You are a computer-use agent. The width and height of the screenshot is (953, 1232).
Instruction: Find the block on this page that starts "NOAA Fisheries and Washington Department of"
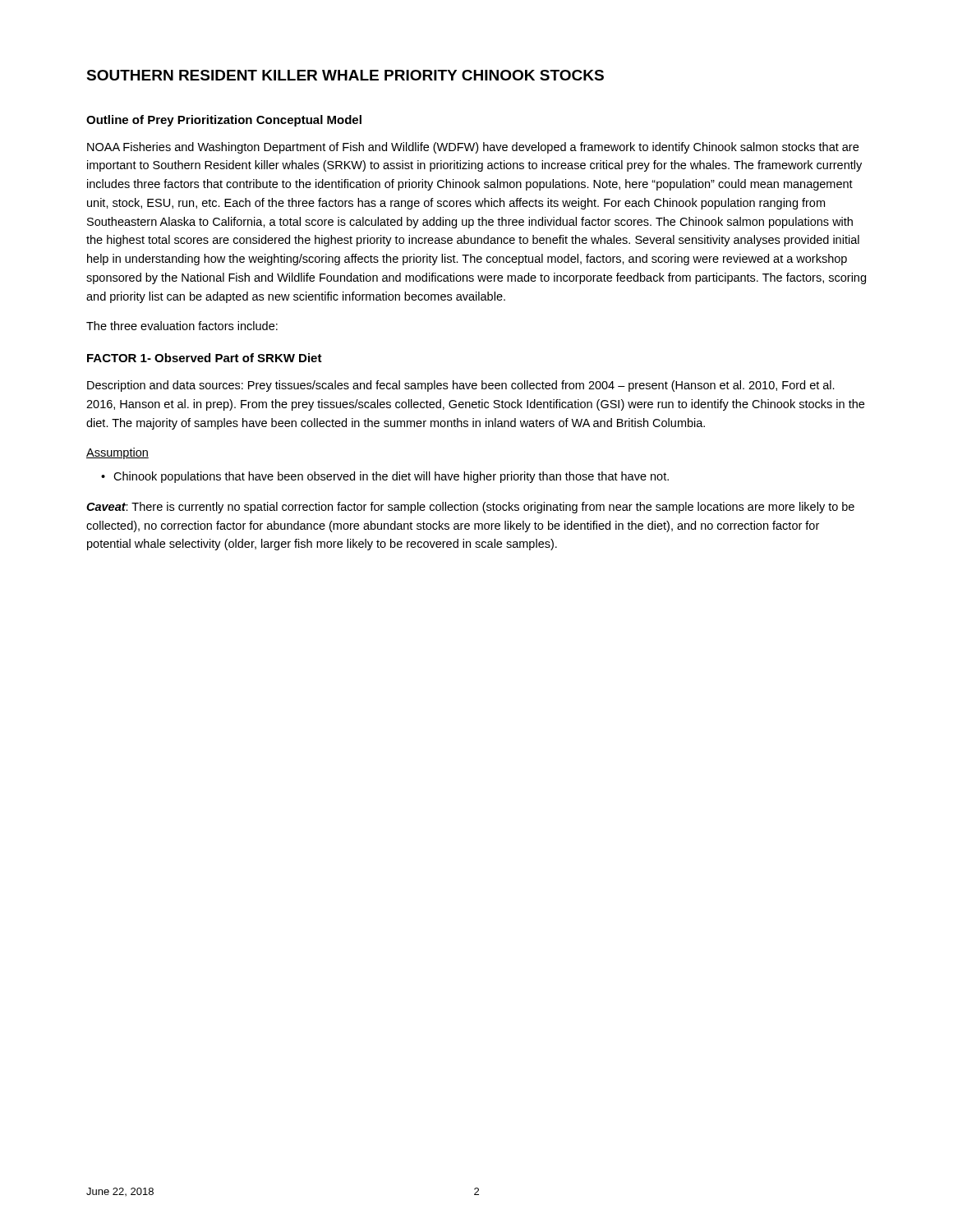pos(476,222)
